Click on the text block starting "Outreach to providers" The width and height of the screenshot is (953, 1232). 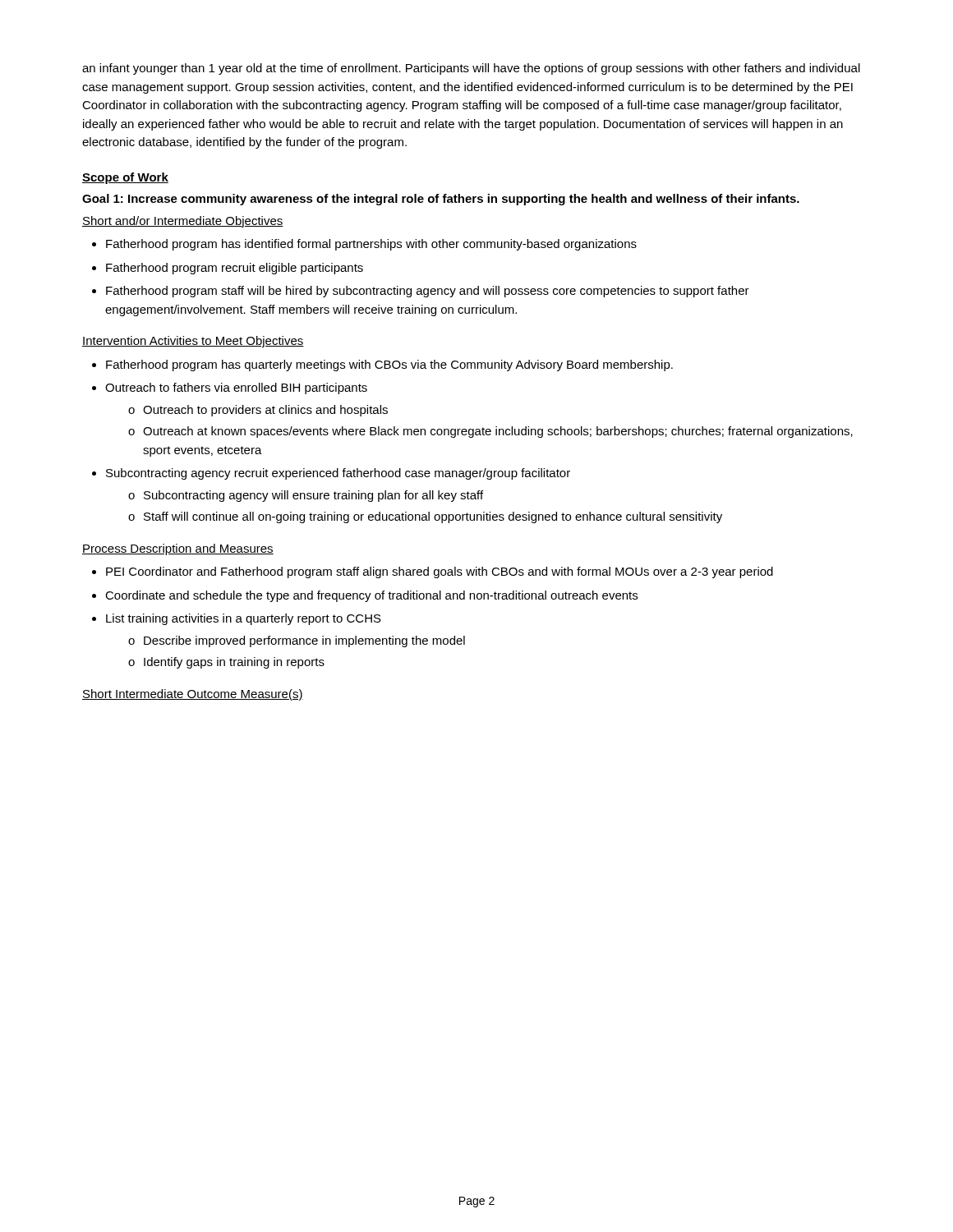tap(266, 409)
